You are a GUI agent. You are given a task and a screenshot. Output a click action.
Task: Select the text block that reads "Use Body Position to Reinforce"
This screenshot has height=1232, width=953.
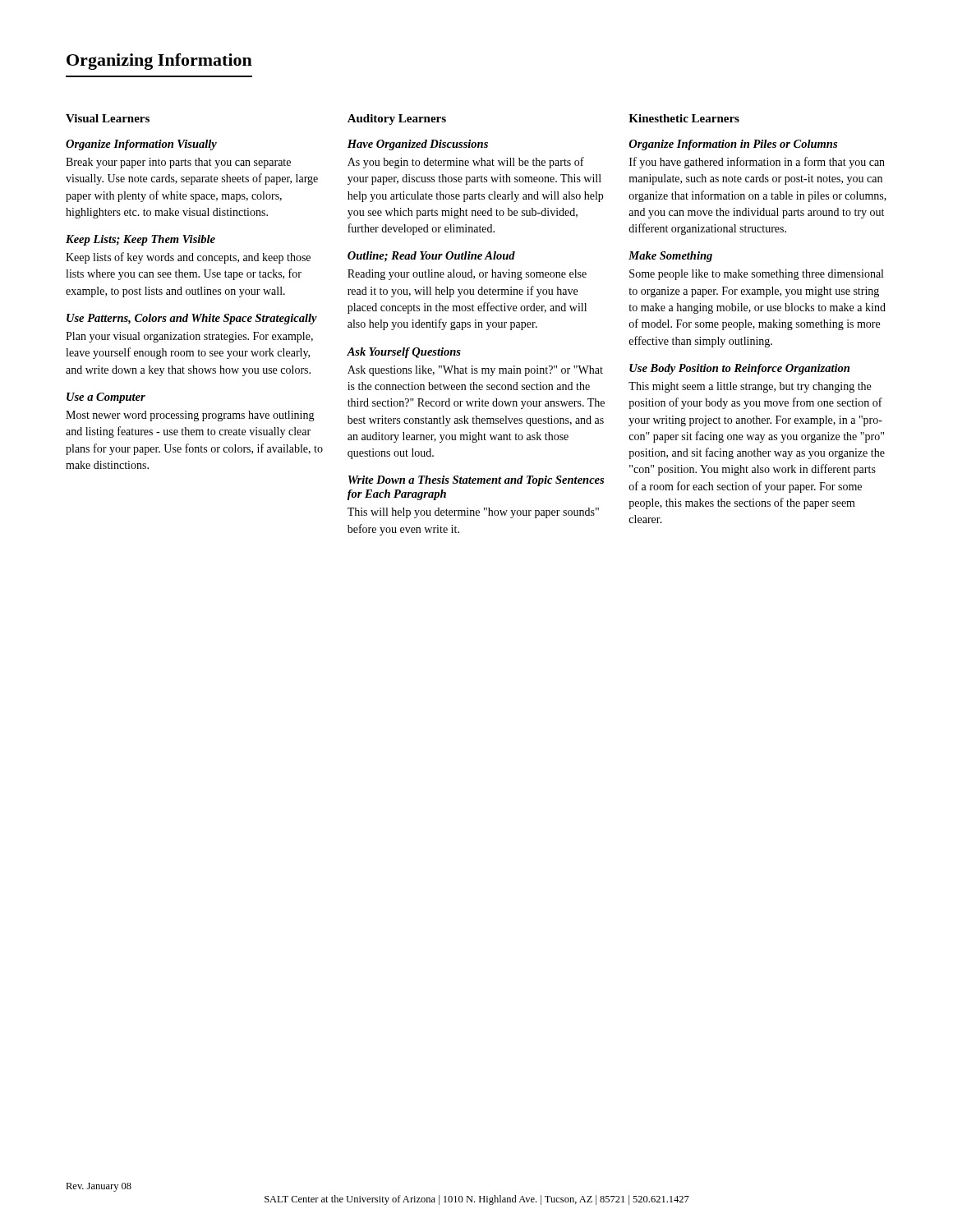coord(758,445)
